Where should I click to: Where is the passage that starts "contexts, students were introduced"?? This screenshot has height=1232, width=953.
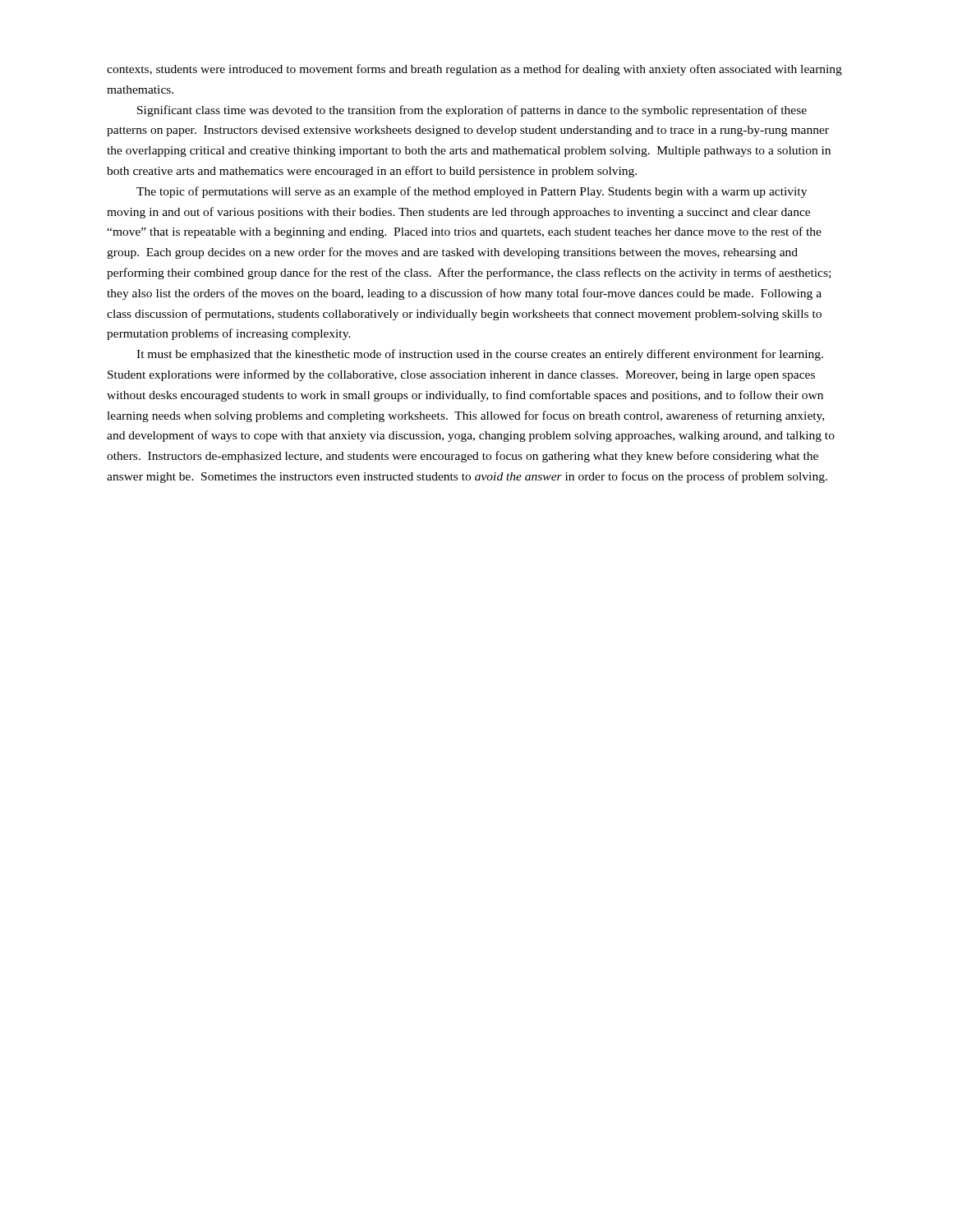476,80
